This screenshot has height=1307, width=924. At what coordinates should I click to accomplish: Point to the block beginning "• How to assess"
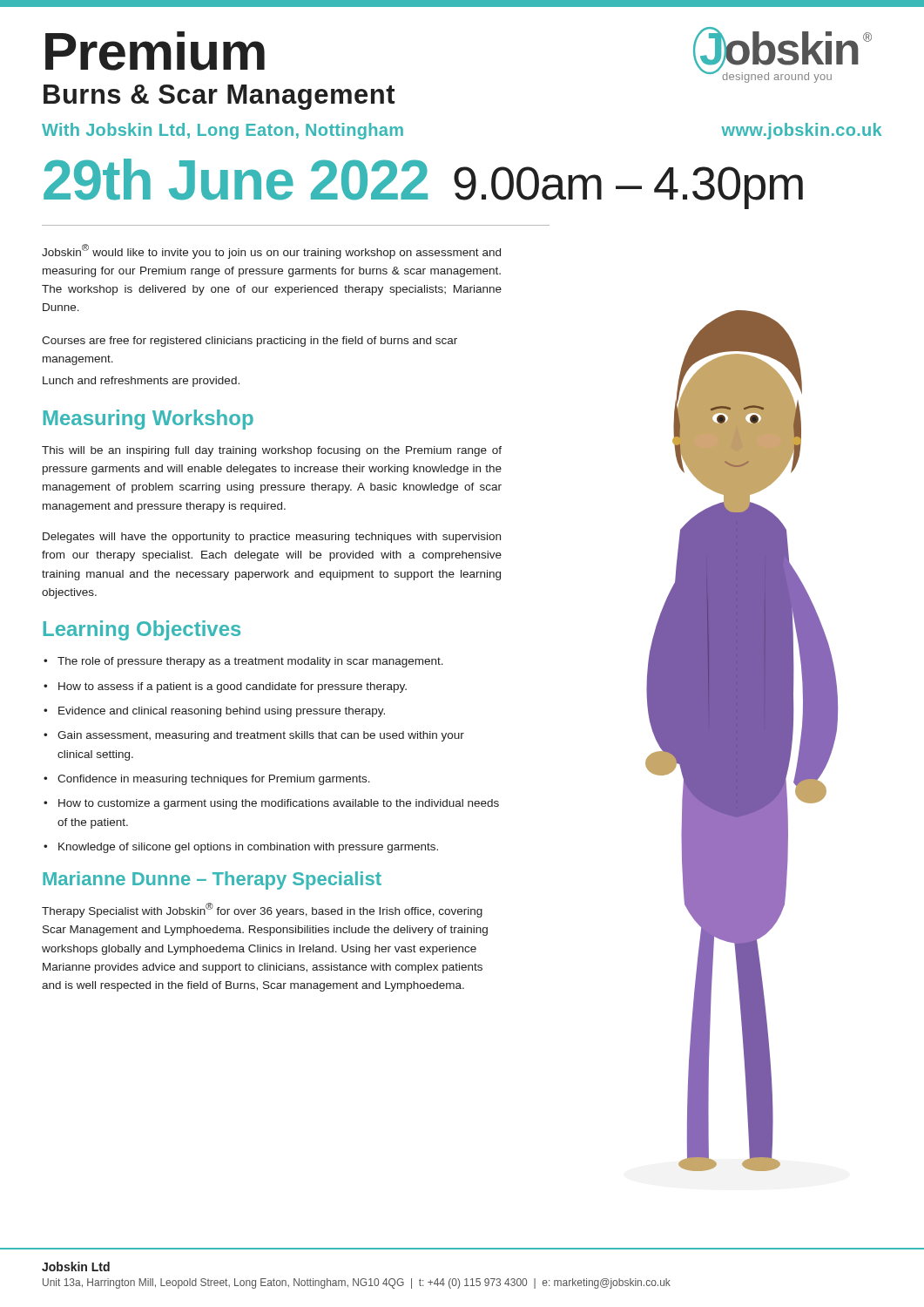click(x=226, y=686)
